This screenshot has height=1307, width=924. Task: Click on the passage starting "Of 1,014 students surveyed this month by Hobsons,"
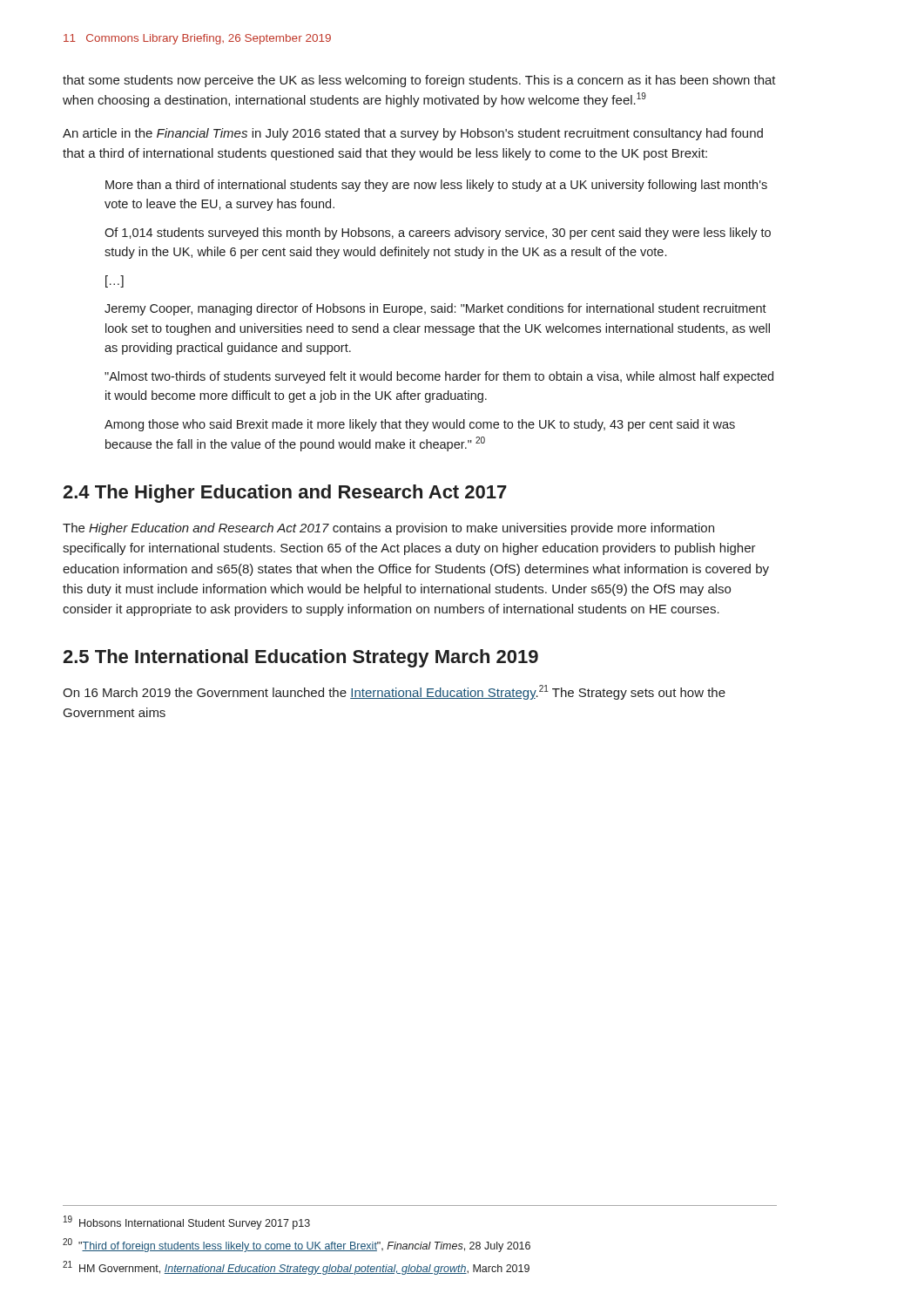438,242
